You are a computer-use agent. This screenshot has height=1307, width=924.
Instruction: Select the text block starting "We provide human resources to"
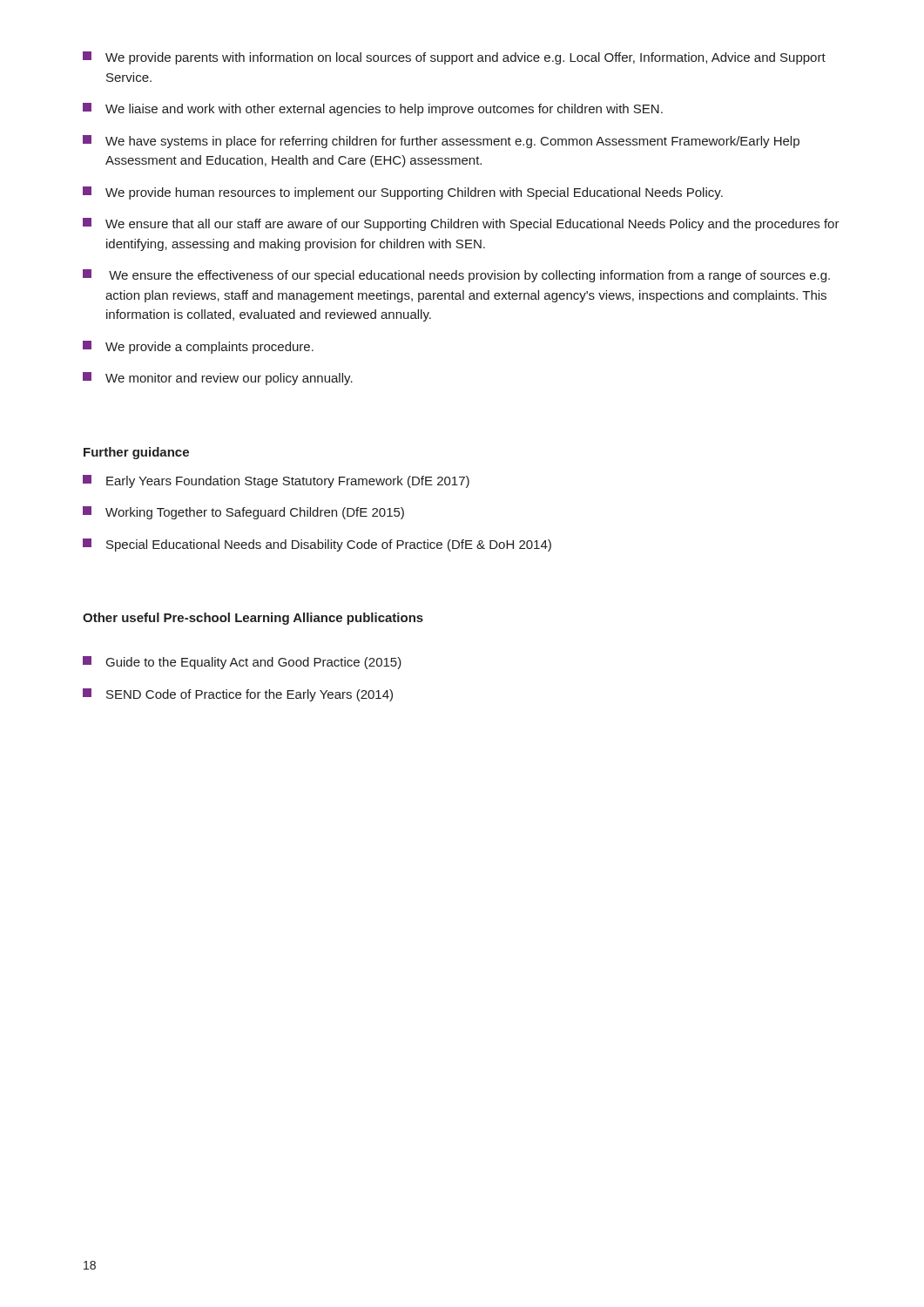[403, 192]
